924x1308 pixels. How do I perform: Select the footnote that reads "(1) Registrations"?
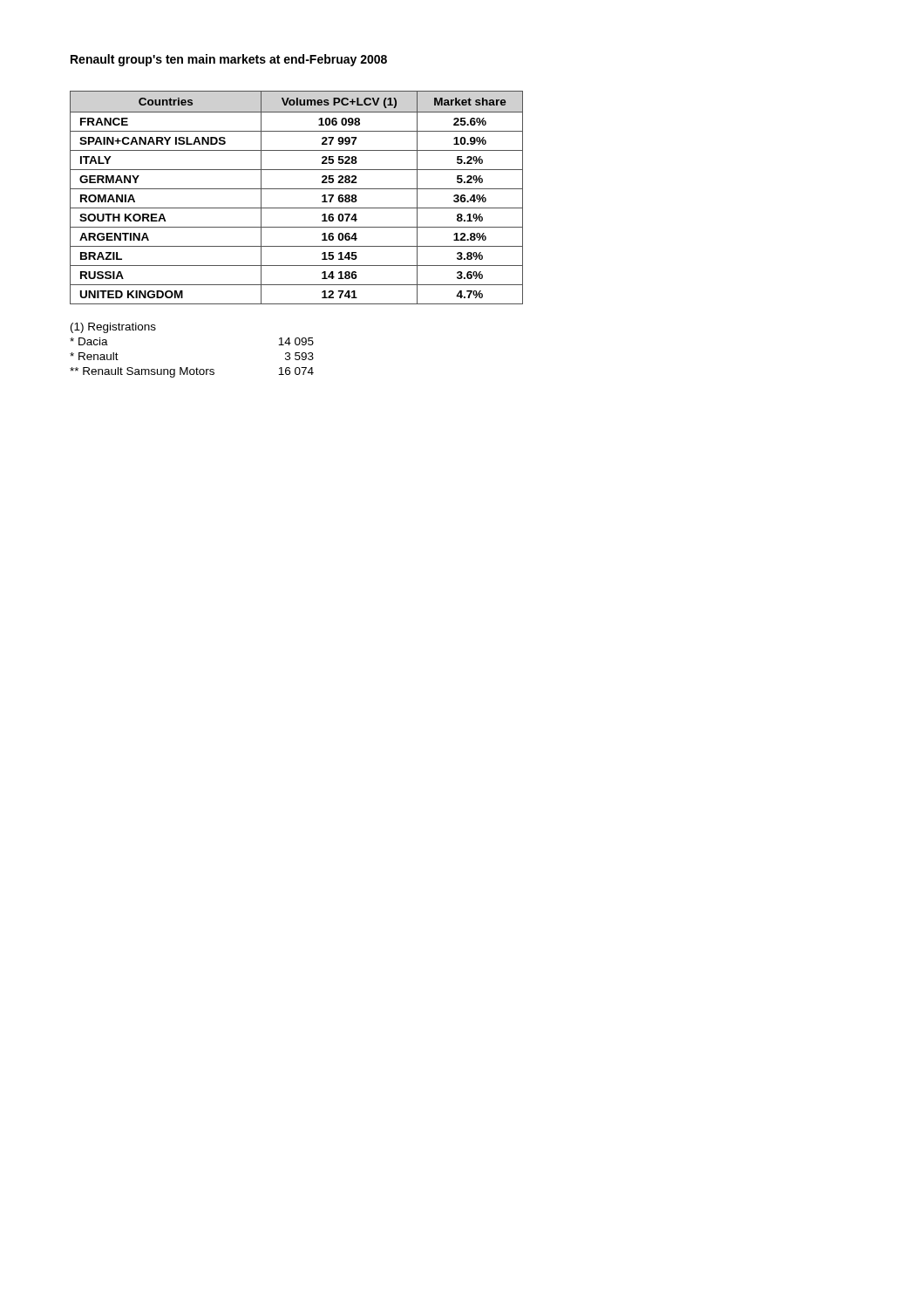coord(166,327)
